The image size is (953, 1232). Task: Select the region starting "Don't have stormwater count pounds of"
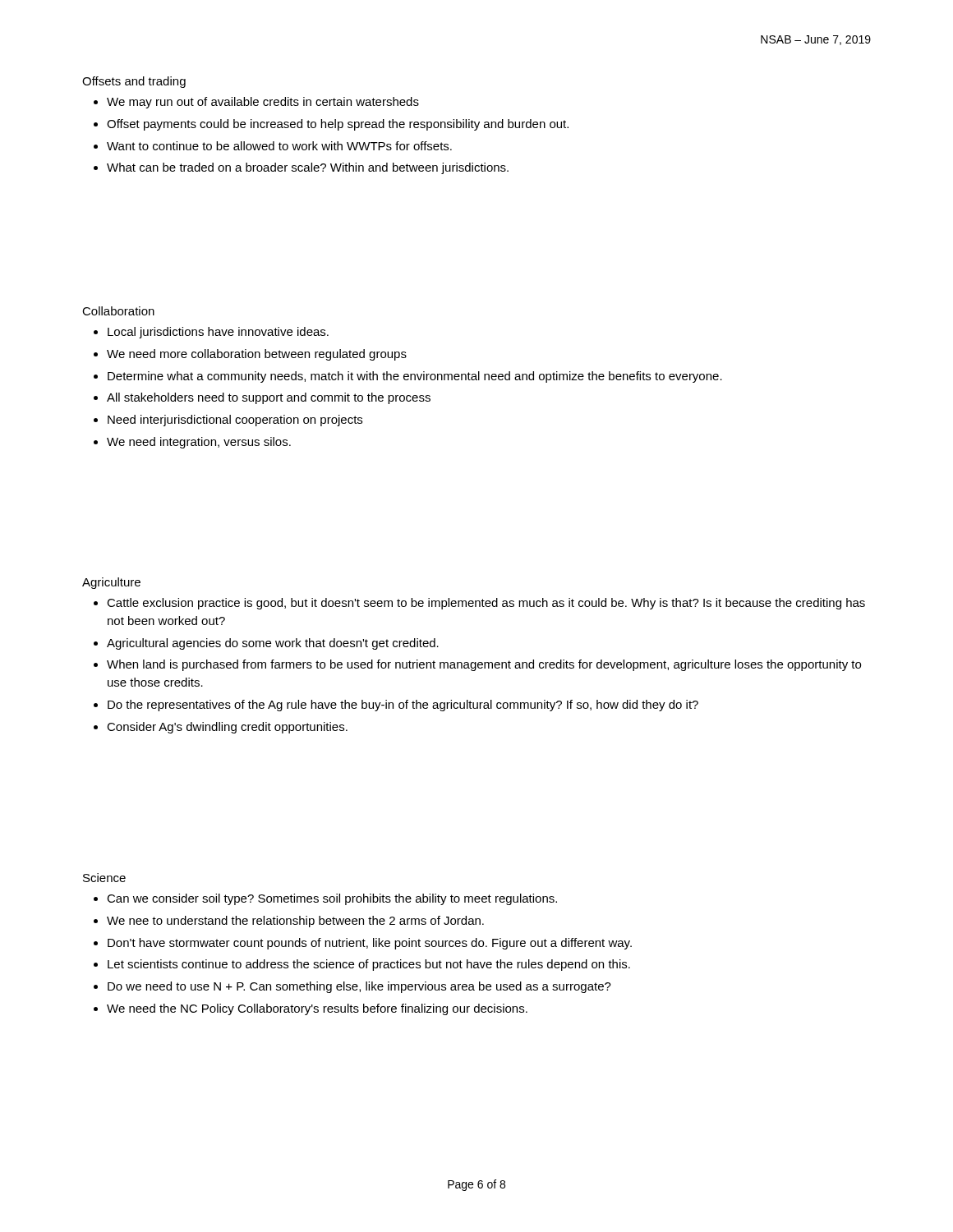[x=370, y=942]
